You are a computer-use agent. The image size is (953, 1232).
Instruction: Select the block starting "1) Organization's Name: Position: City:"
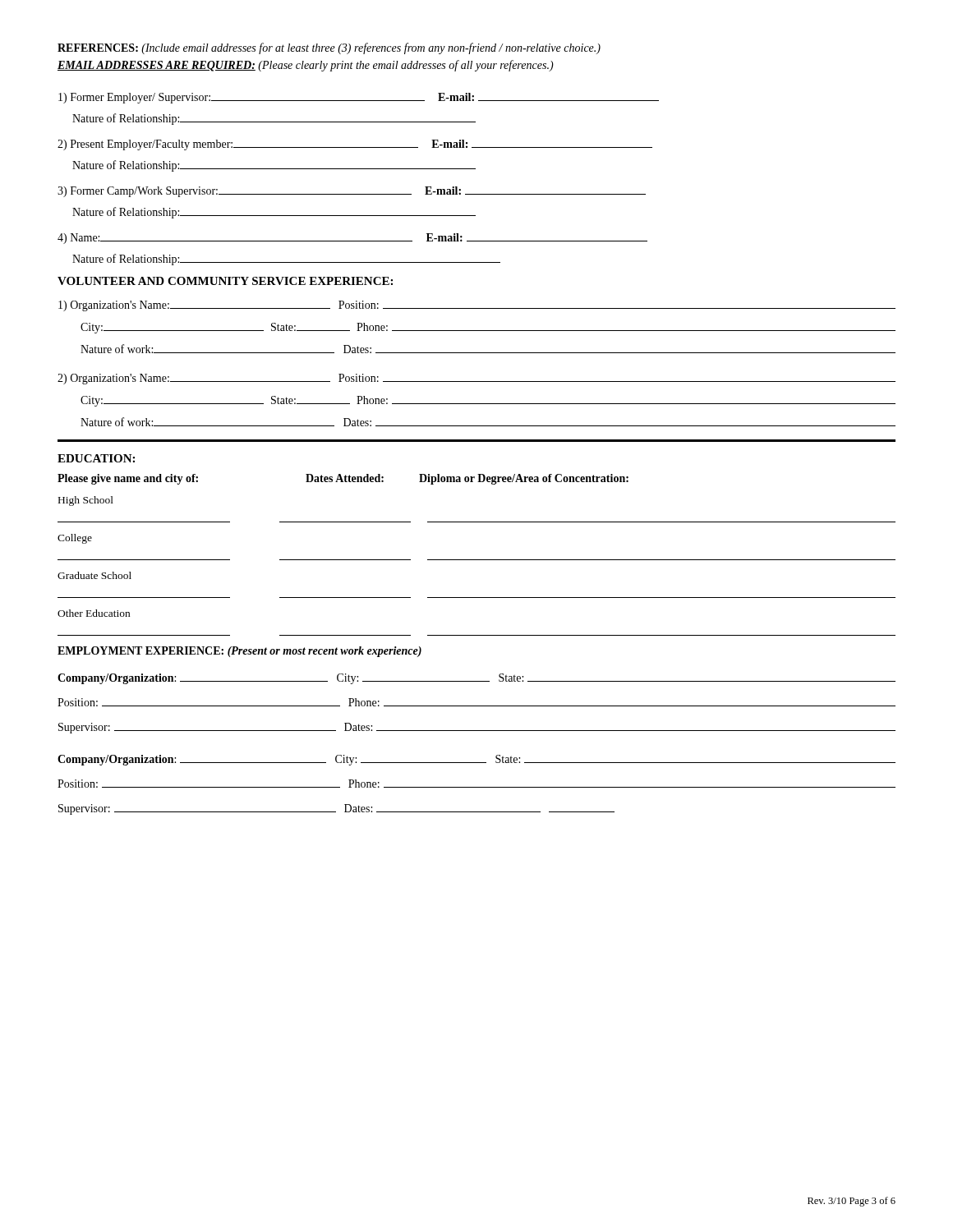476,326
